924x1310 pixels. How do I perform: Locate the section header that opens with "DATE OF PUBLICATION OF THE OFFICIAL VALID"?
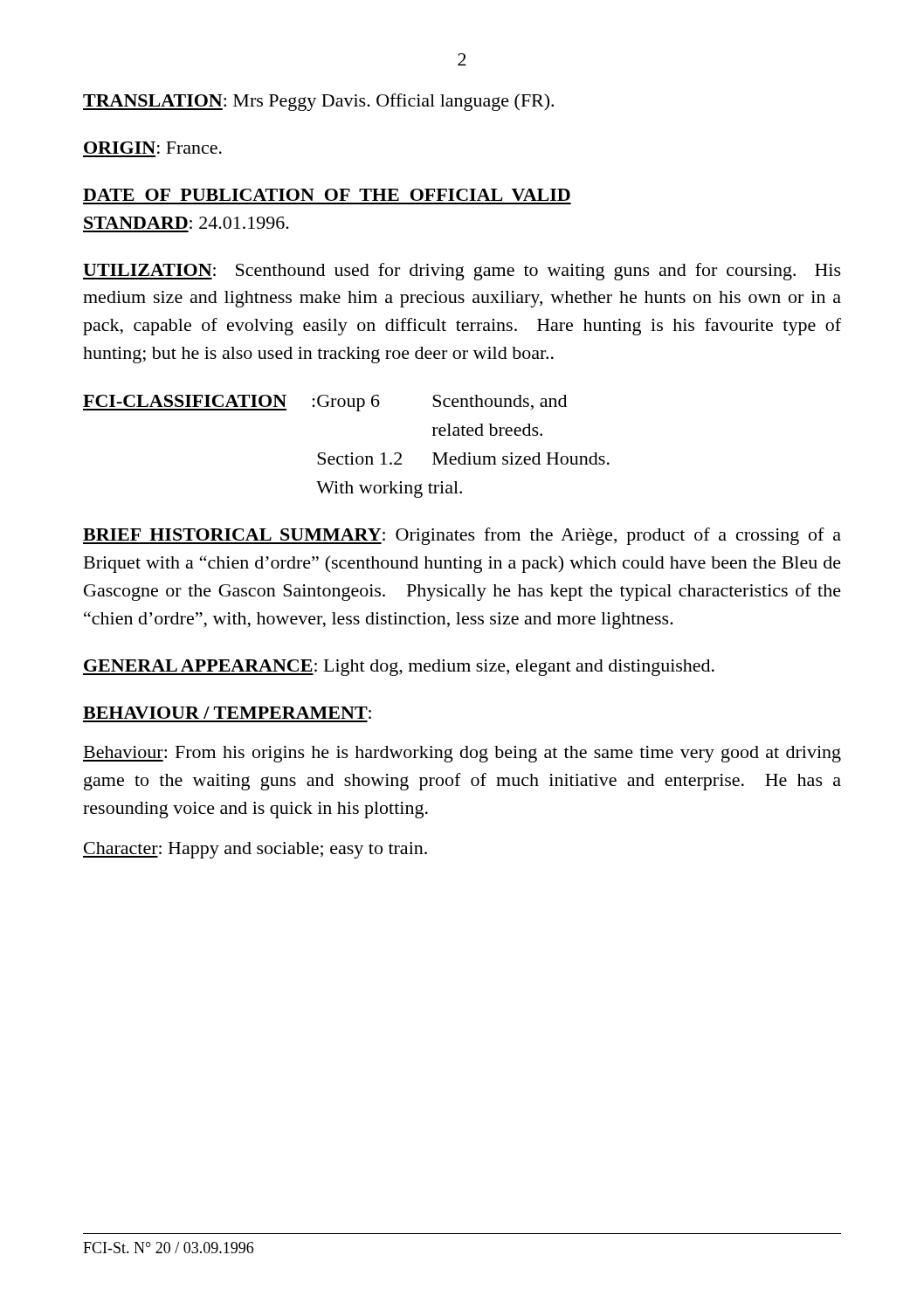[x=327, y=208]
